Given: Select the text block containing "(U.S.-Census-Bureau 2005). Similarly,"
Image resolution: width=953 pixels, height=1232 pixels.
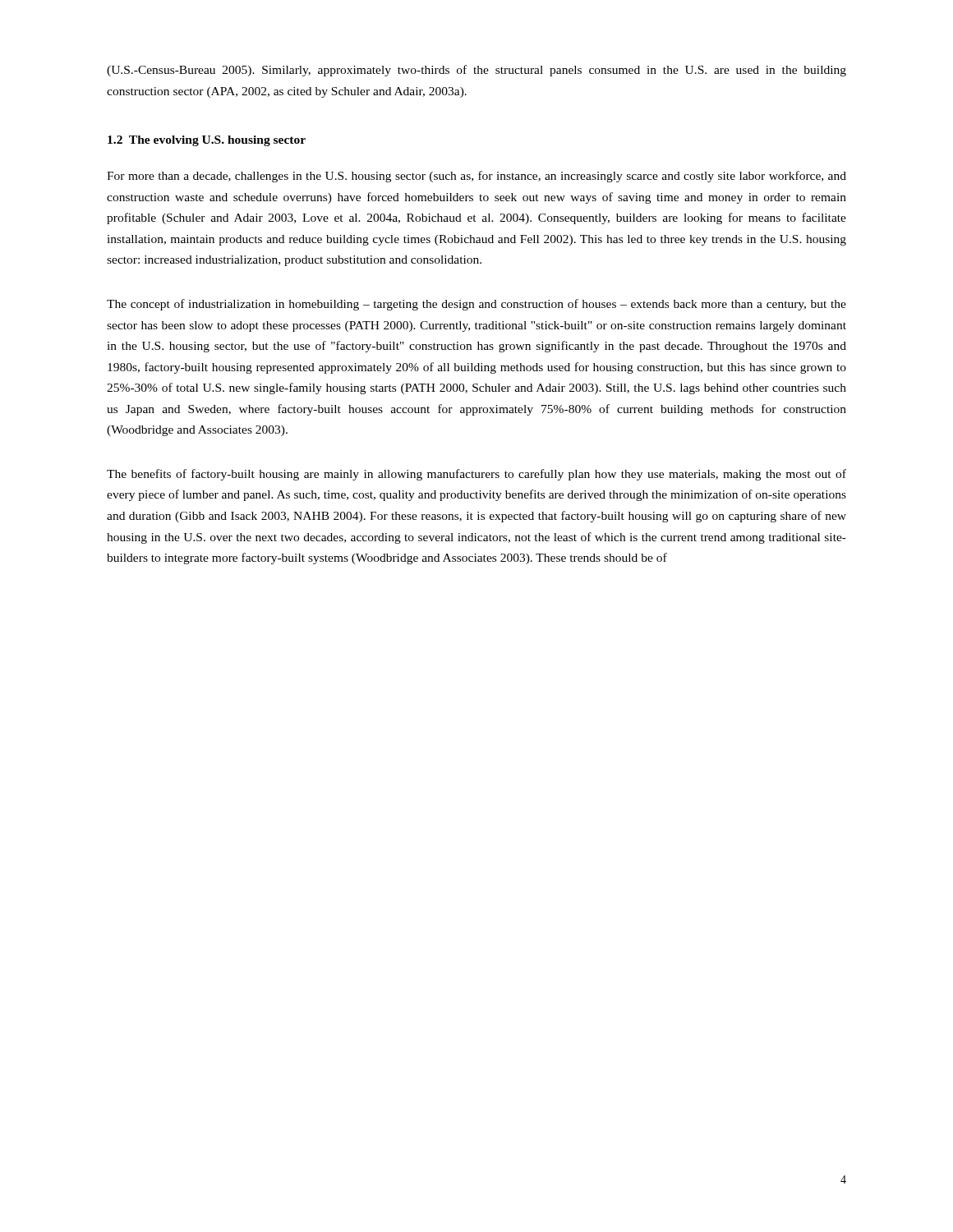Looking at the screenshot, I should [476, 80].
